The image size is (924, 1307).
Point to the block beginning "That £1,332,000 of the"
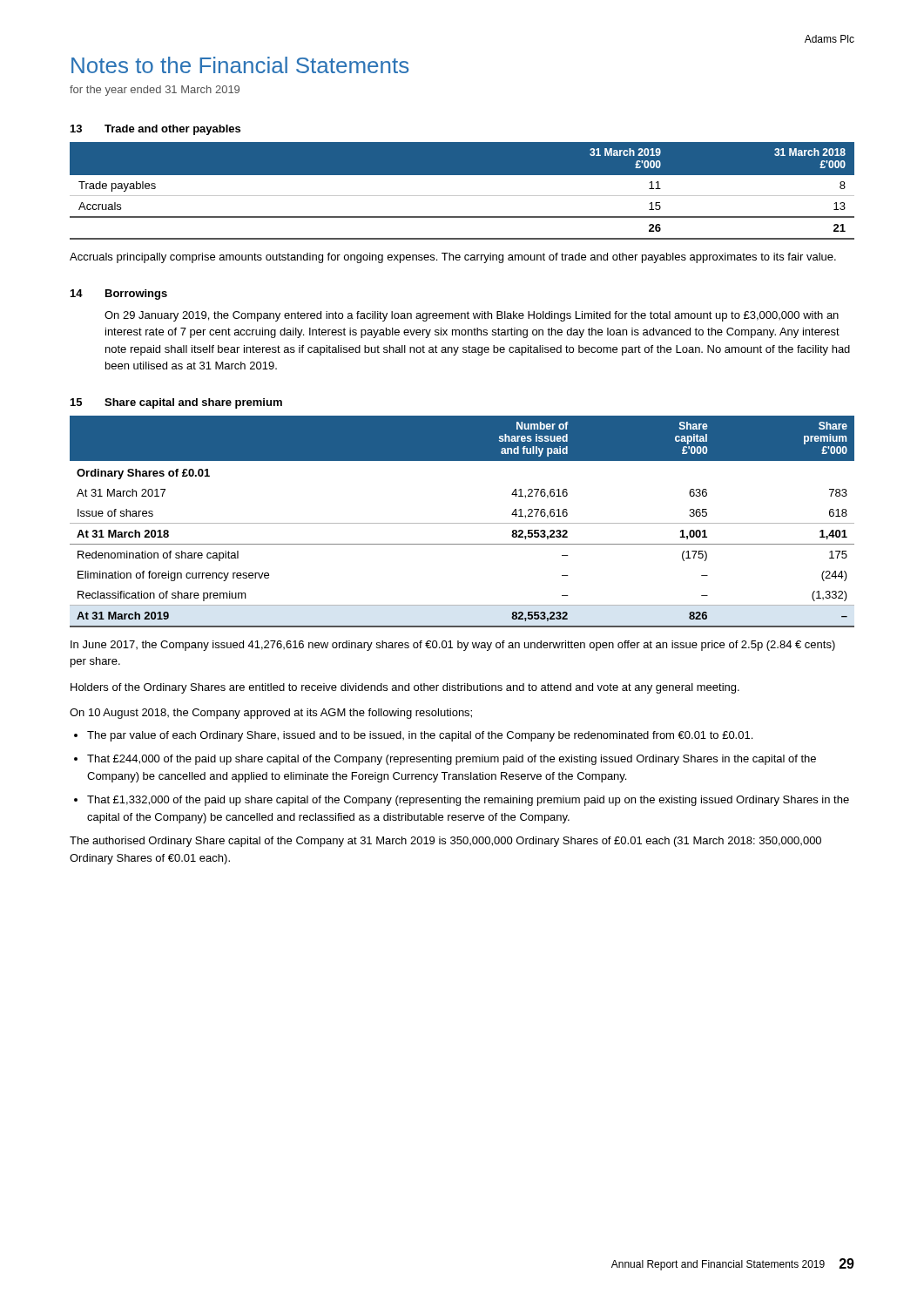468,808
